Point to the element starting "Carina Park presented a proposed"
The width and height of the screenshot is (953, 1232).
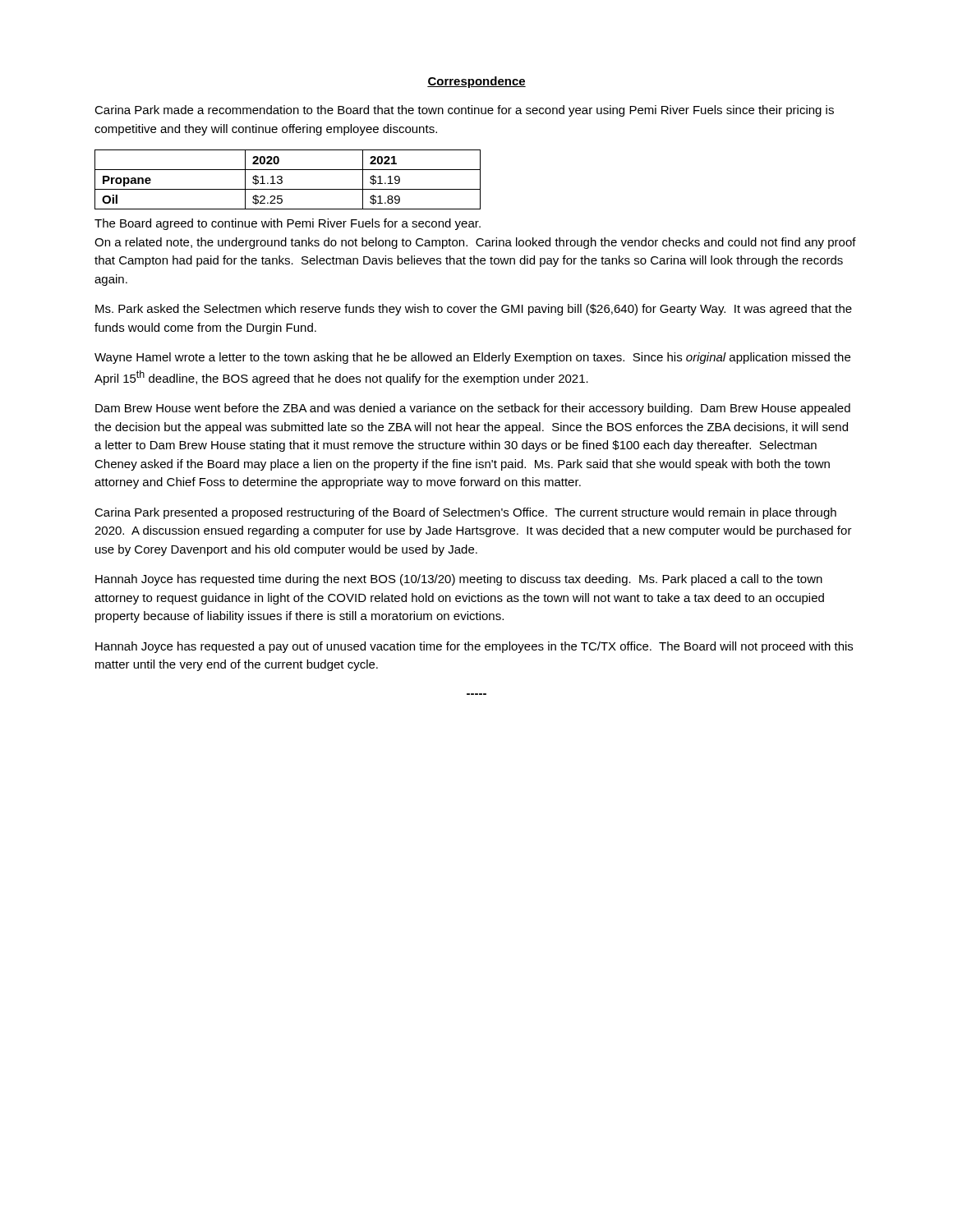(x=473, y=530)
